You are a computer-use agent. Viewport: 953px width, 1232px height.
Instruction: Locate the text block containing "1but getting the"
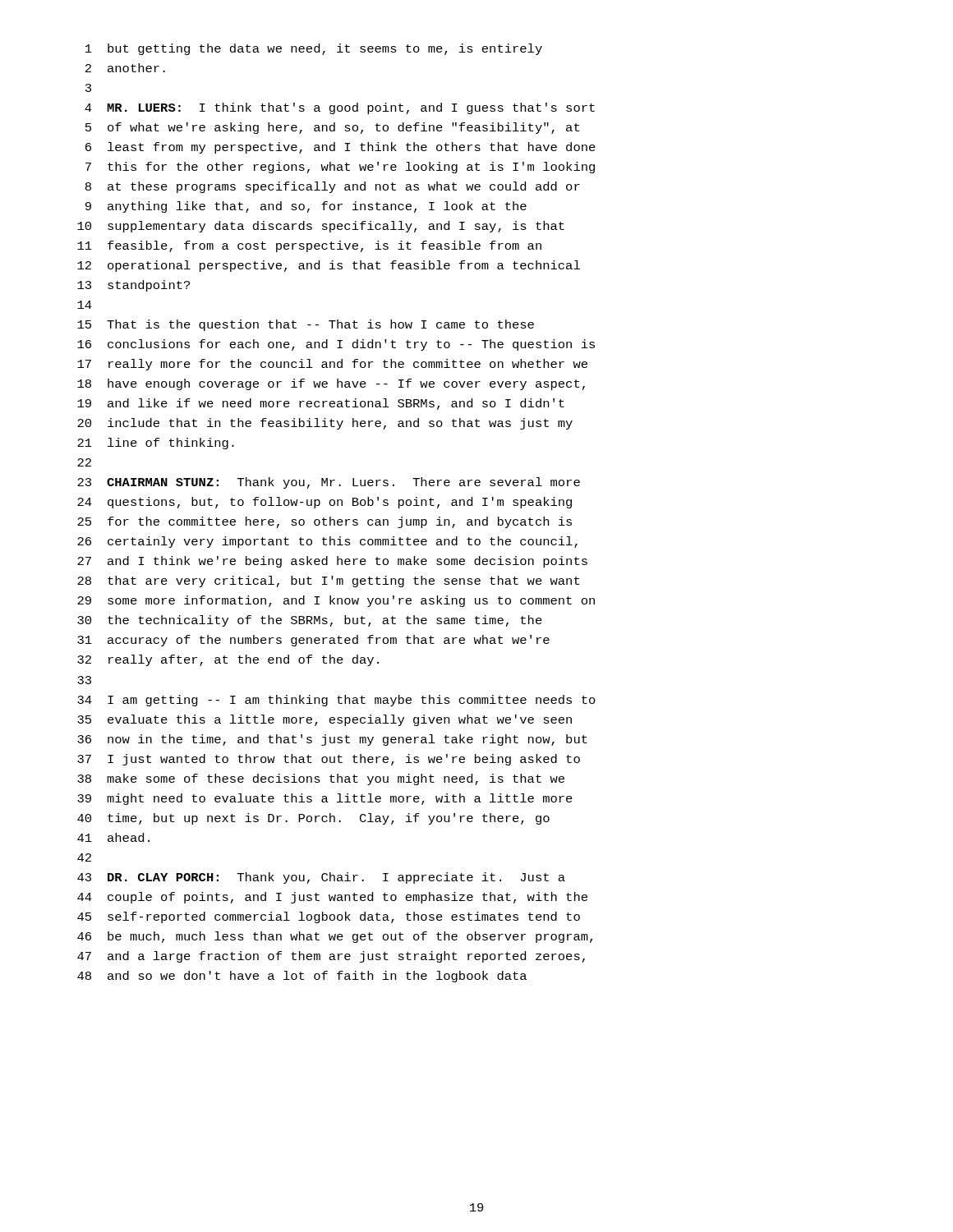coord(476,513)
